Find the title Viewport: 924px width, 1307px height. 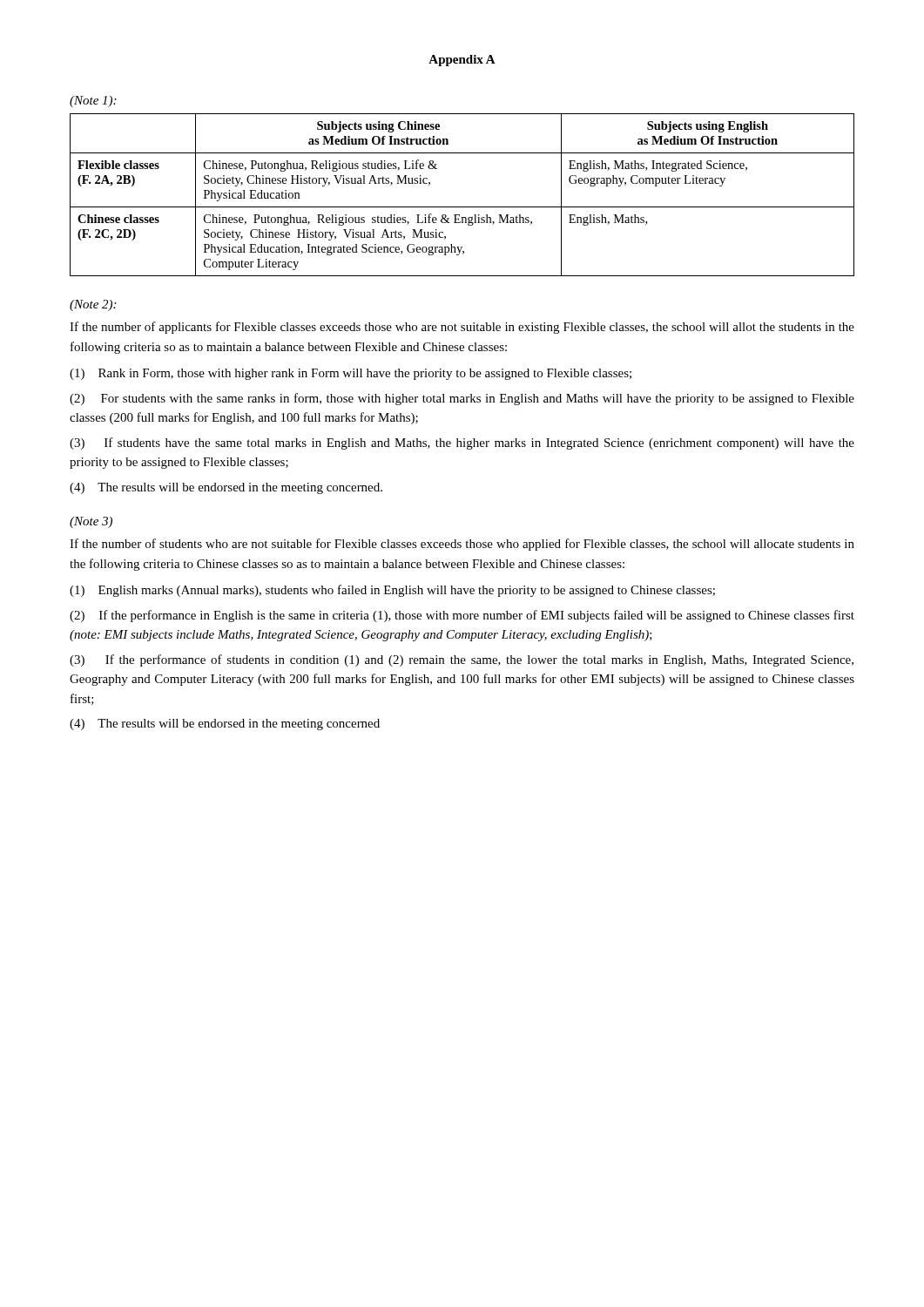(x=462, y=59)
